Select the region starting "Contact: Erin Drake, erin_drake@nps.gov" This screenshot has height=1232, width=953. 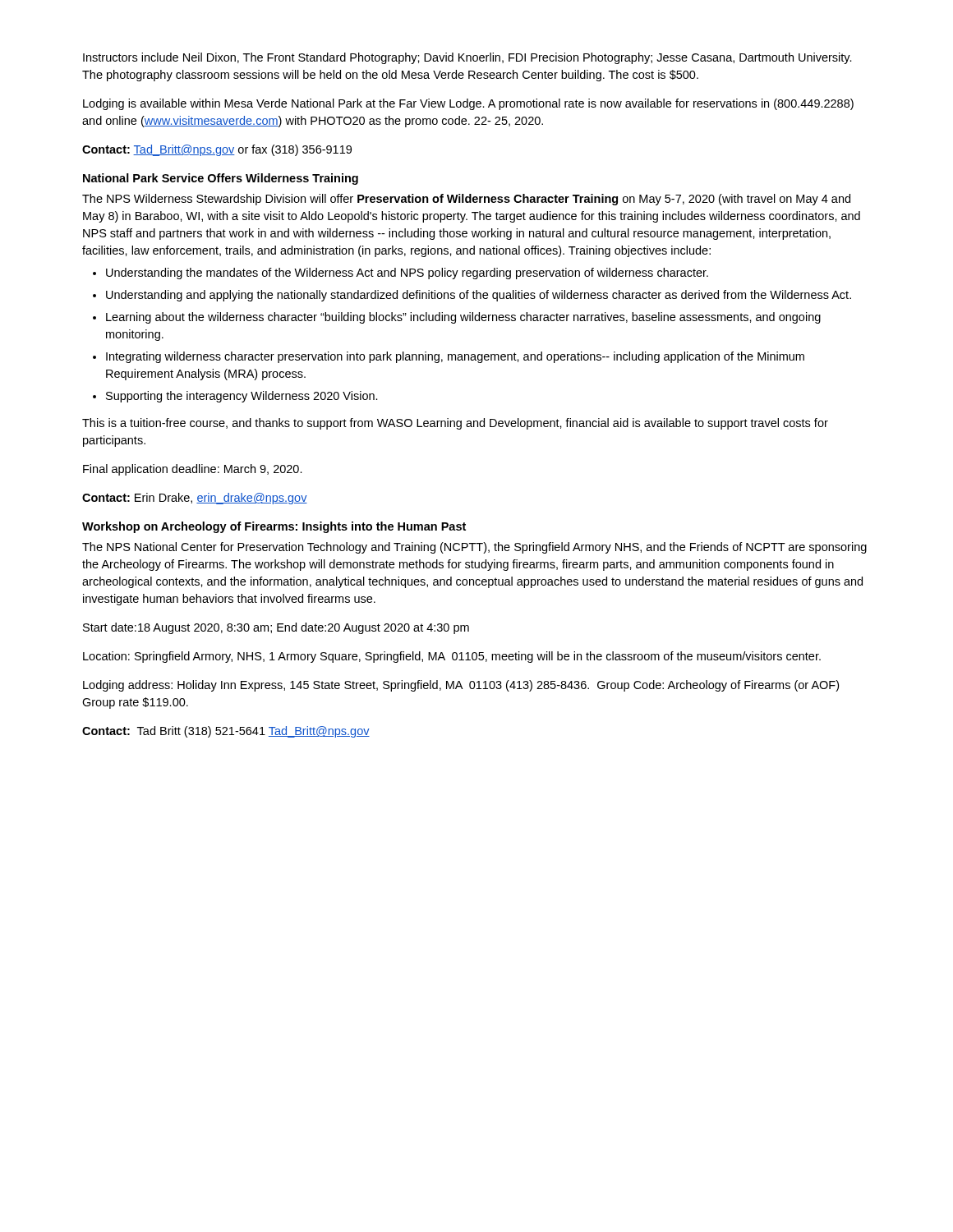point(195,499)
